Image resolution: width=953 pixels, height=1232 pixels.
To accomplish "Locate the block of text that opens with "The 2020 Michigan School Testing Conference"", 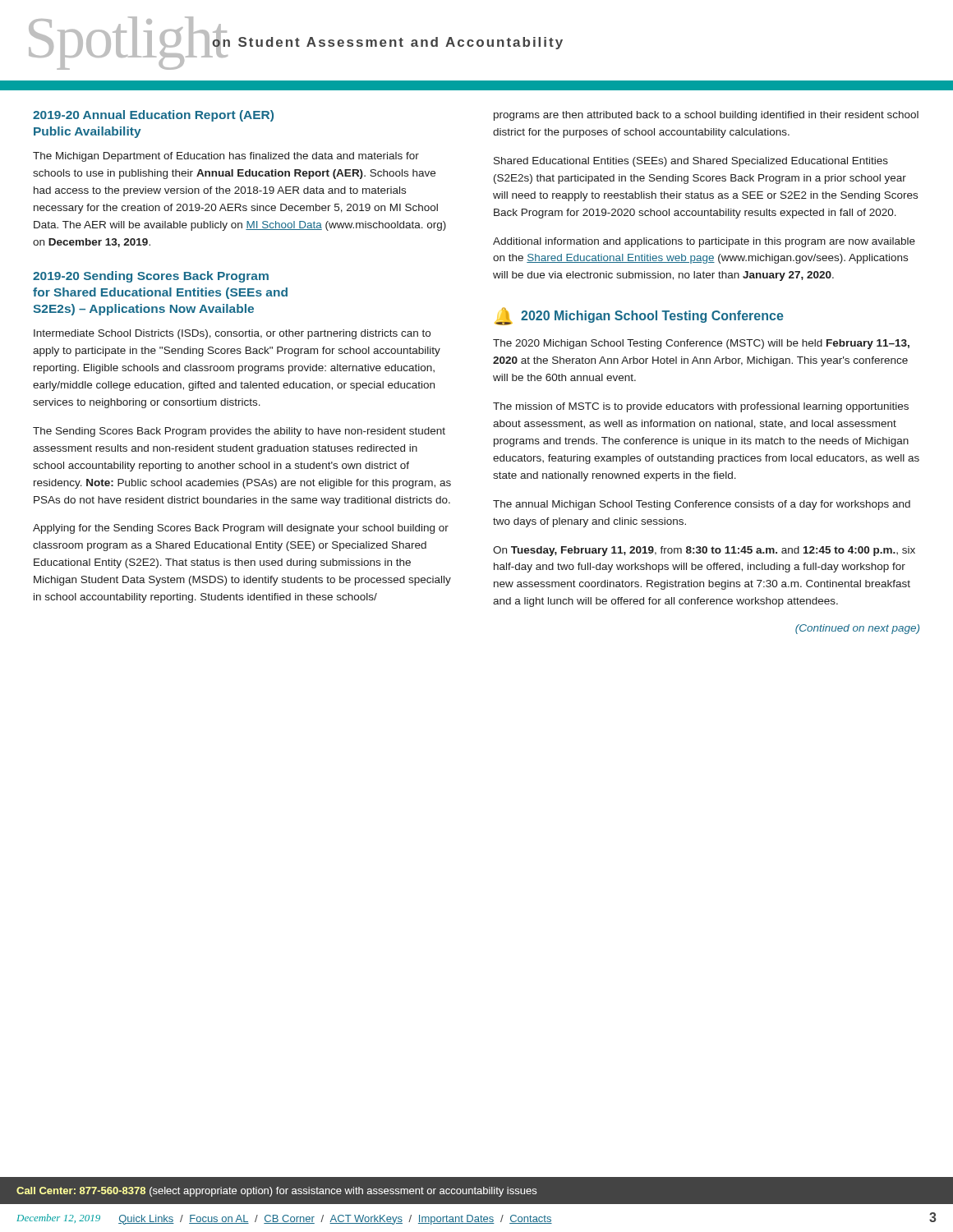I will (x=702, y=360).
